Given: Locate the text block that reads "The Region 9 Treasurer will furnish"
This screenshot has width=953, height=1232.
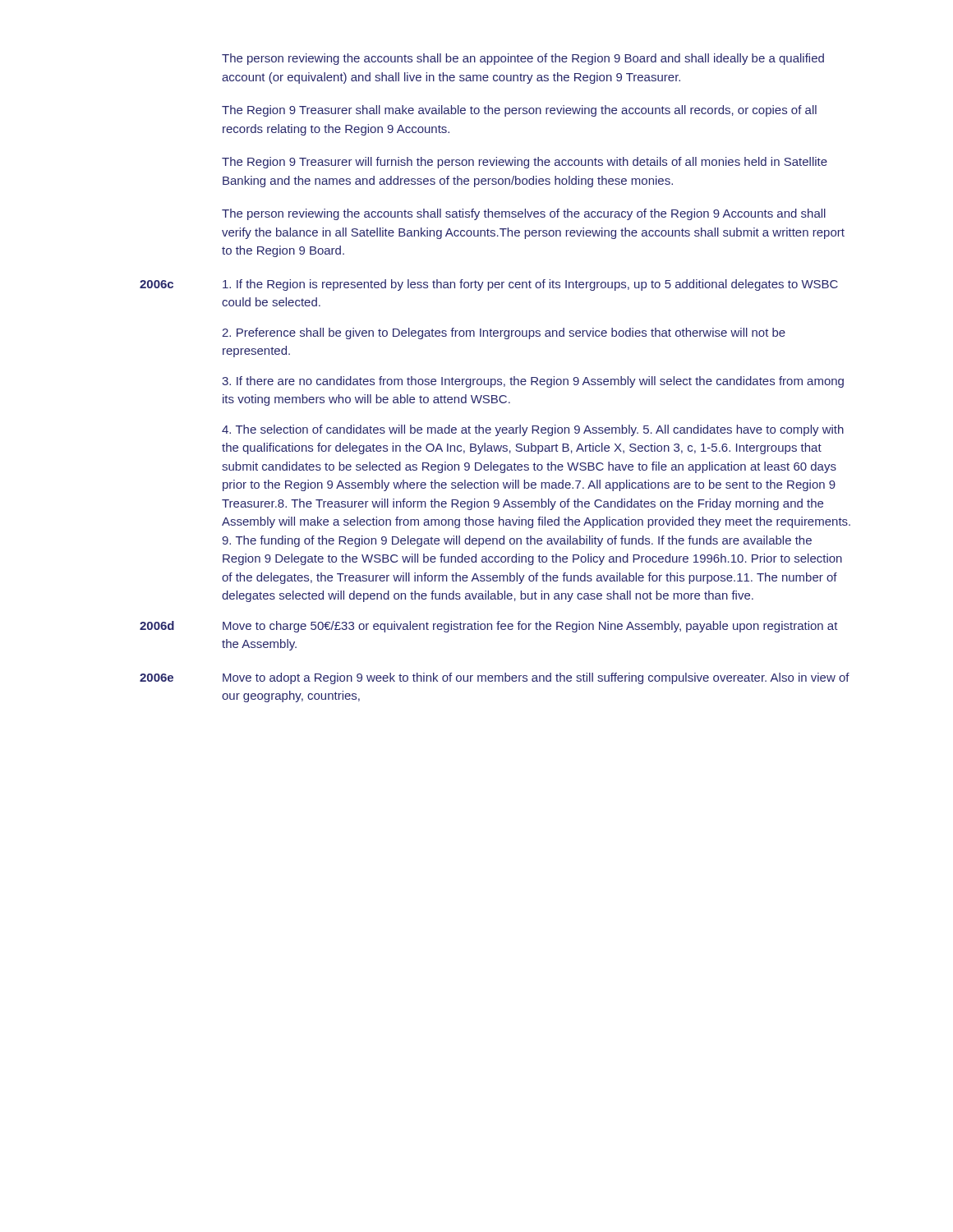Looking at the screenshot, I should (x=525, y=171).
